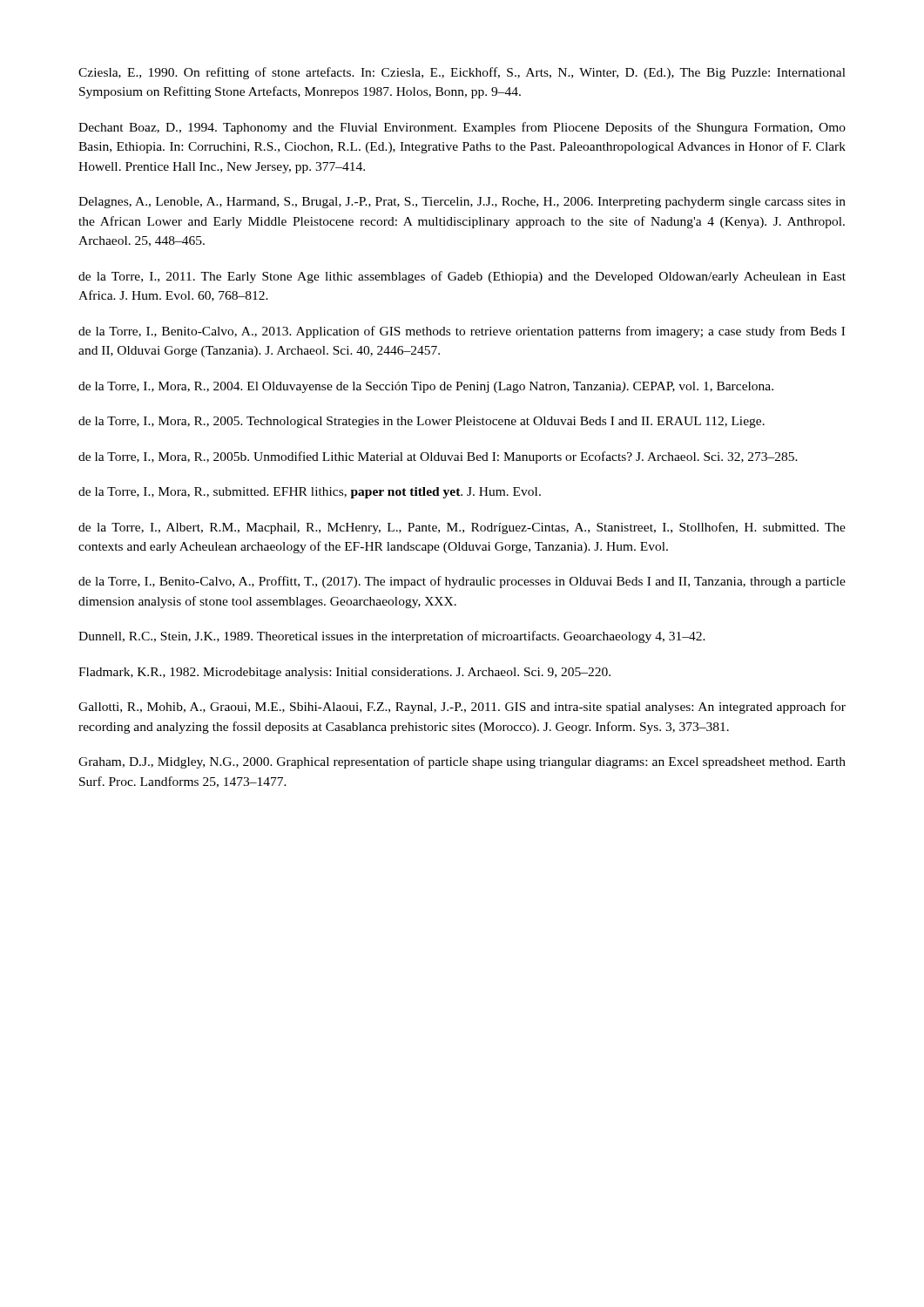Find the region starting "de la Torre, I., Mora, R., 2005b."
This screenshot has height=1307, width=924.
click(x=438, y=456)
